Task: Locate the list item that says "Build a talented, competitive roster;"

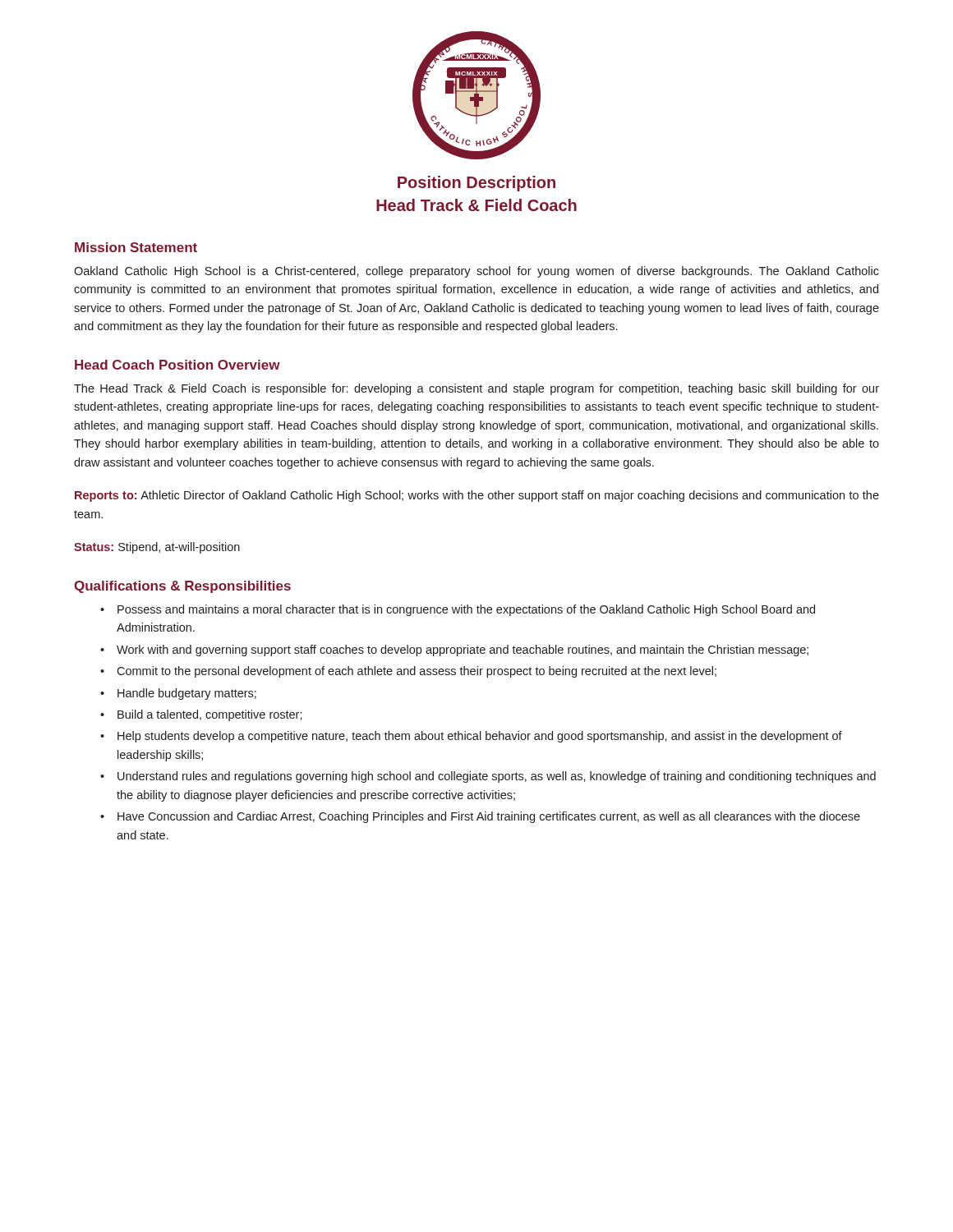Action: click(210, 714)
